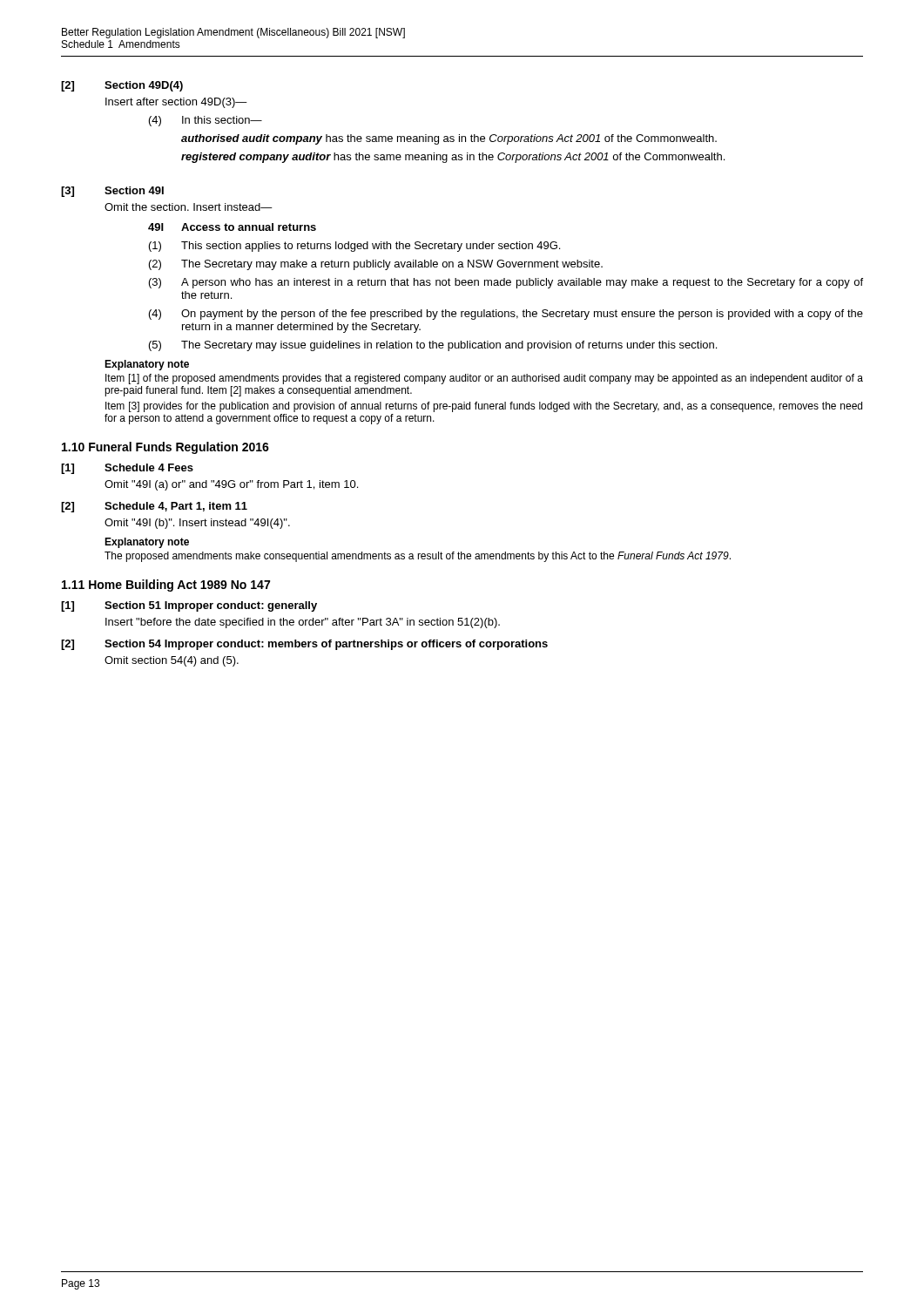Point to the text block starting "[1] Schedule 4 Fees Omit"
Image resolution: width=924 pixels, height=1307 pixels.
tap(127, 469)
